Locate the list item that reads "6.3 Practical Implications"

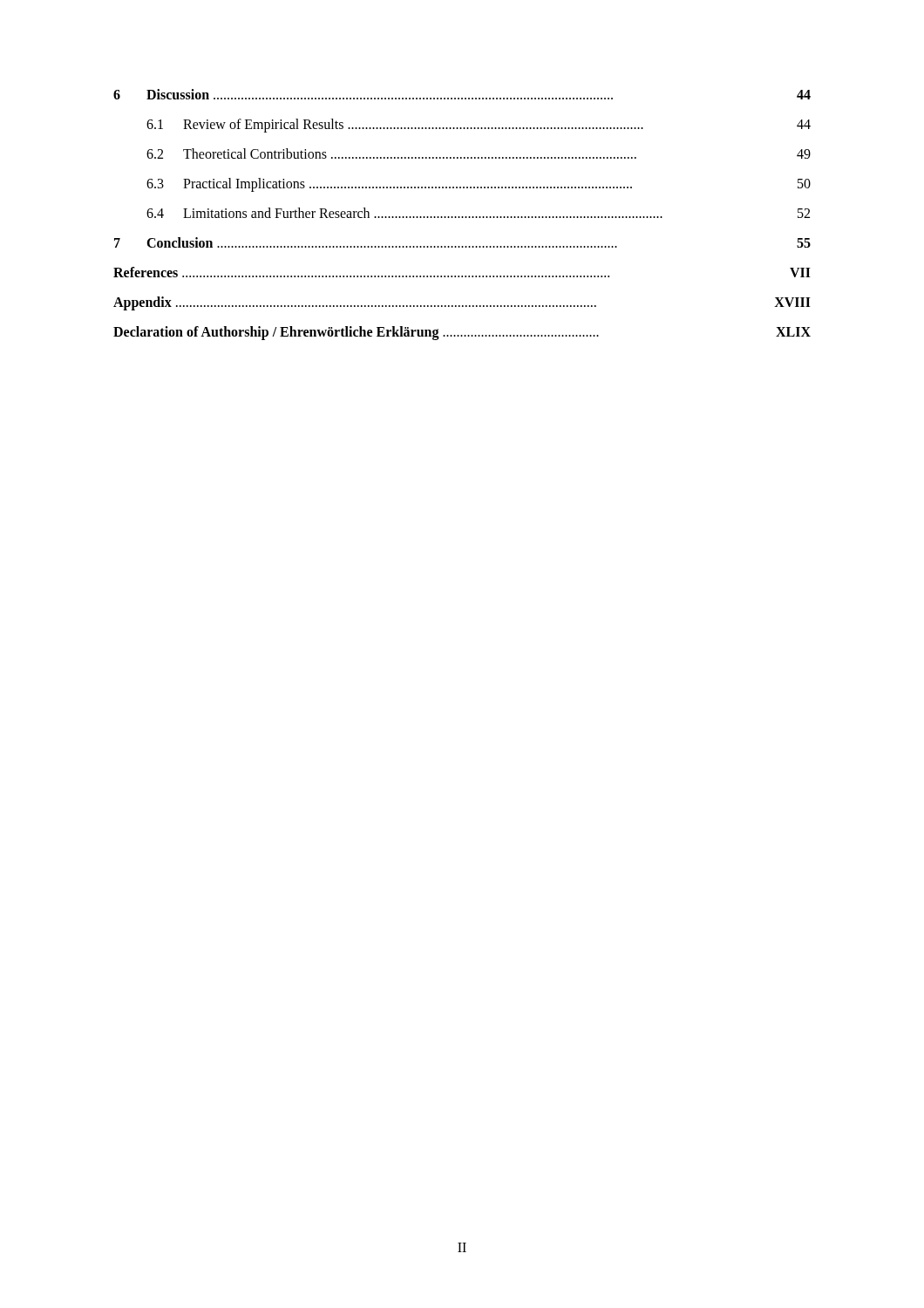(462, 184)
